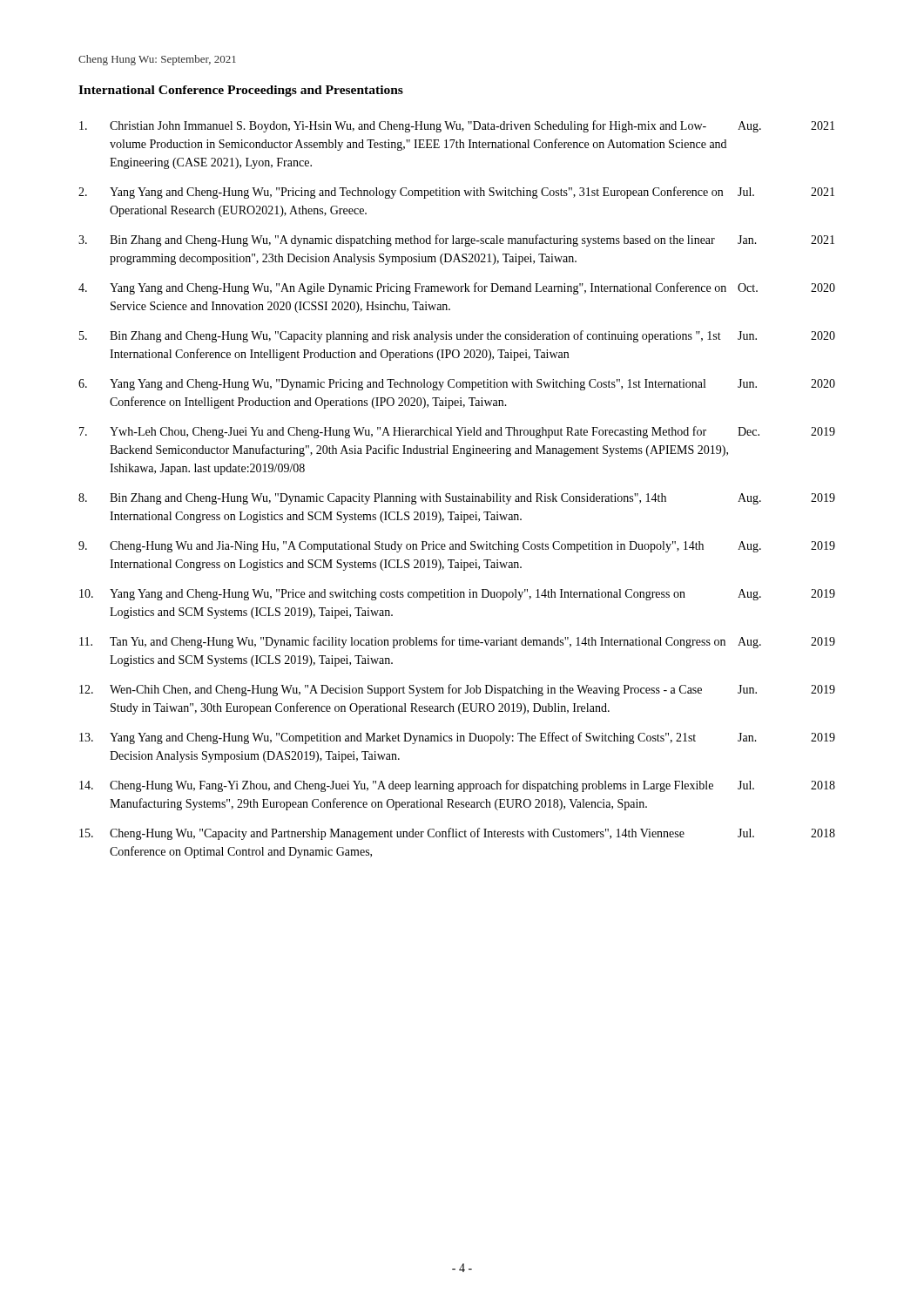924x1307 pixels.
Task: Select the element starting "3. Bin Zhang and Cheng-Hung"
Action: coord(462,249)
